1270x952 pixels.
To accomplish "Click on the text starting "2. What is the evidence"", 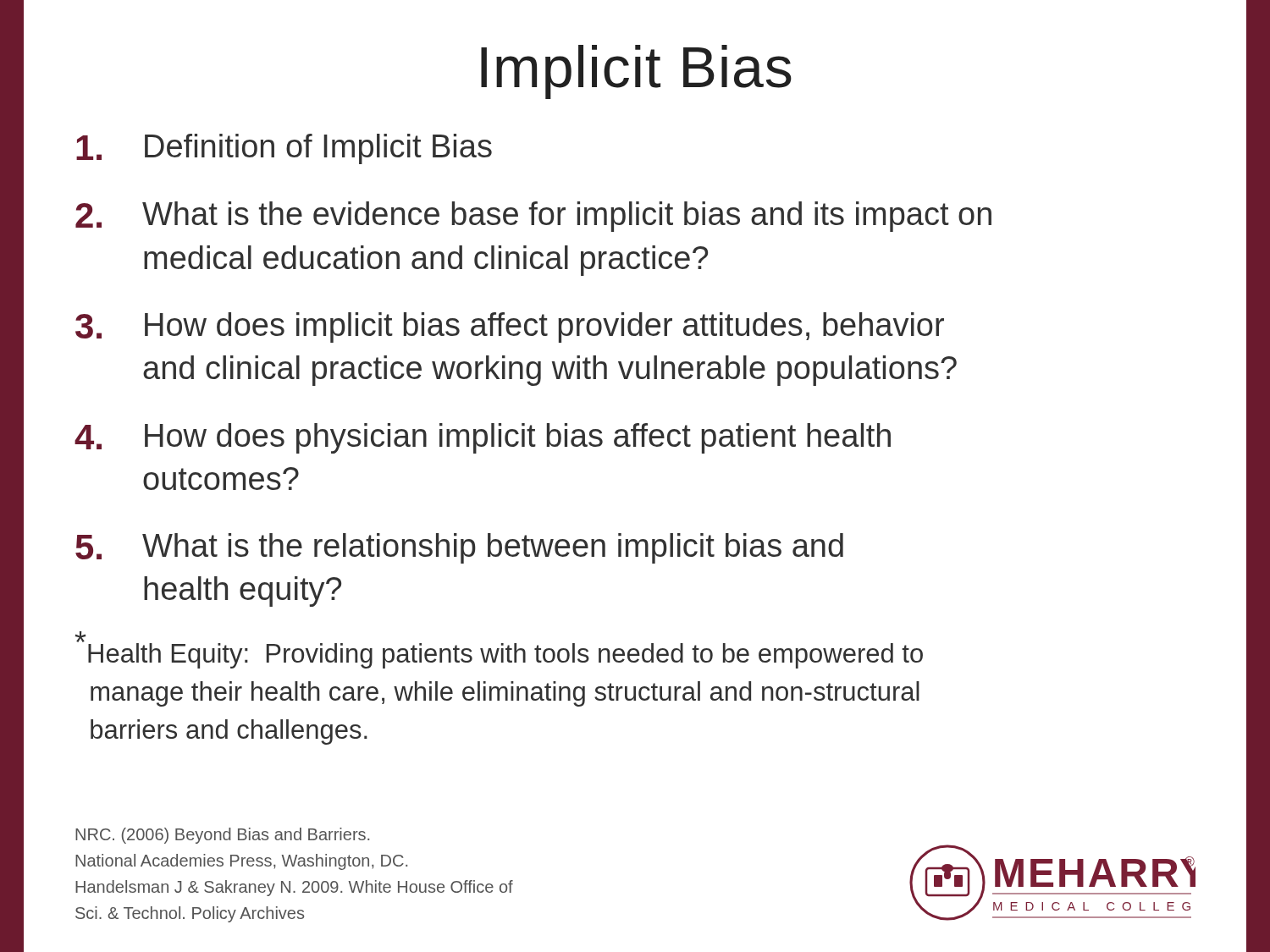I will [x=534, y=237].
